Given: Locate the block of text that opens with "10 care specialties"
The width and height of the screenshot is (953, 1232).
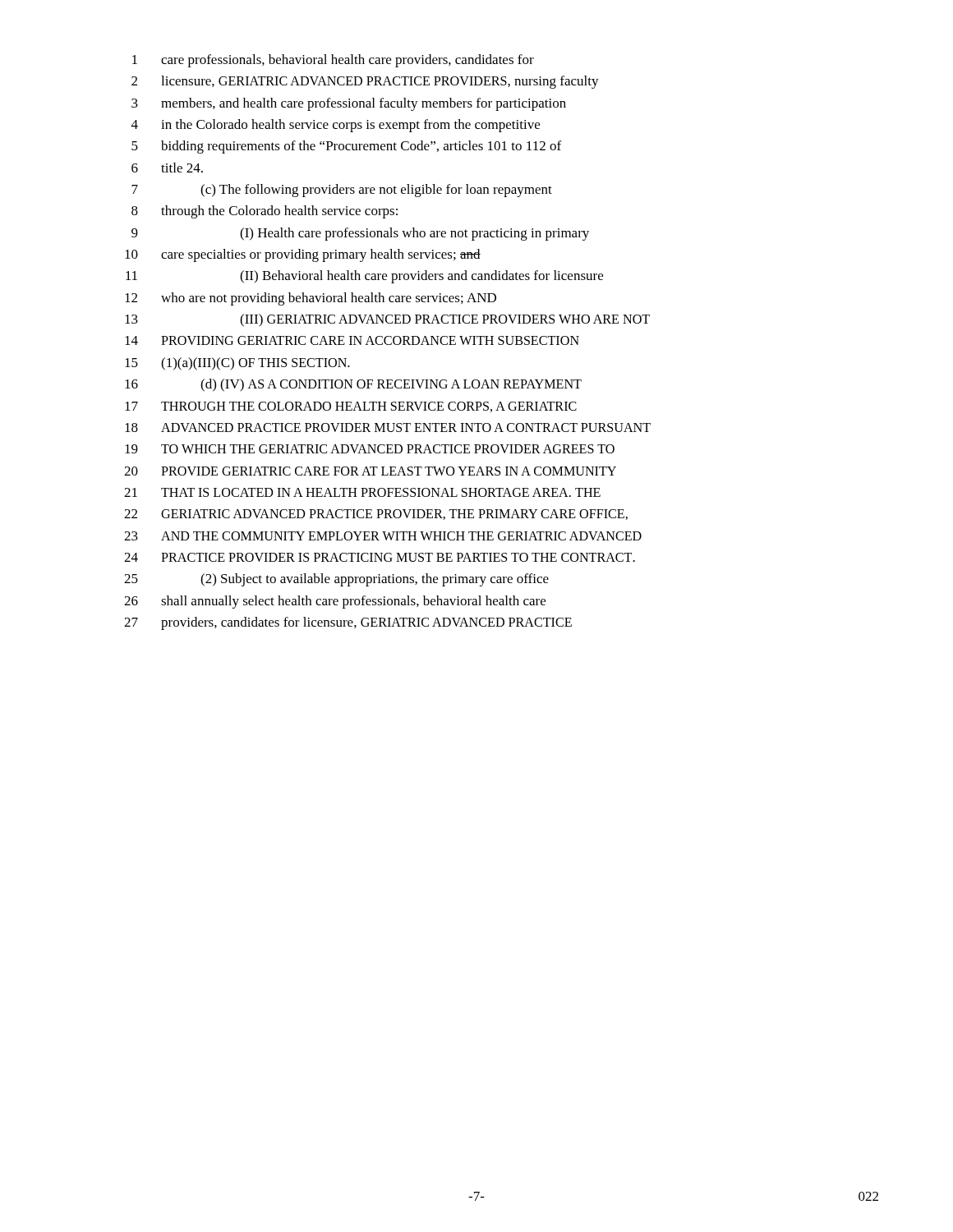Looking at the screenshot, I should [x=489, y=255].
